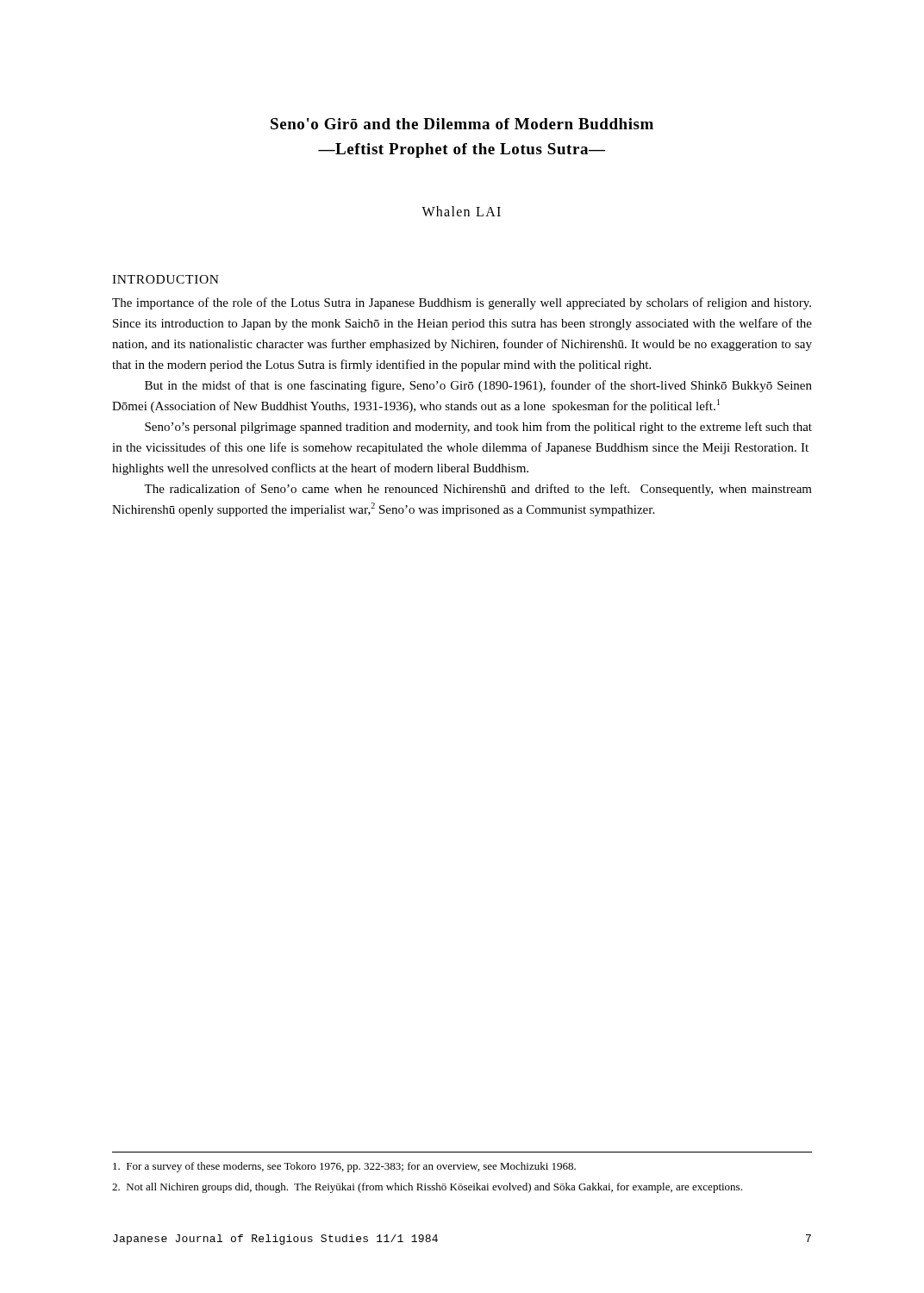Locate the block of text that opens with "The importance of the role"

coord(462,406)
